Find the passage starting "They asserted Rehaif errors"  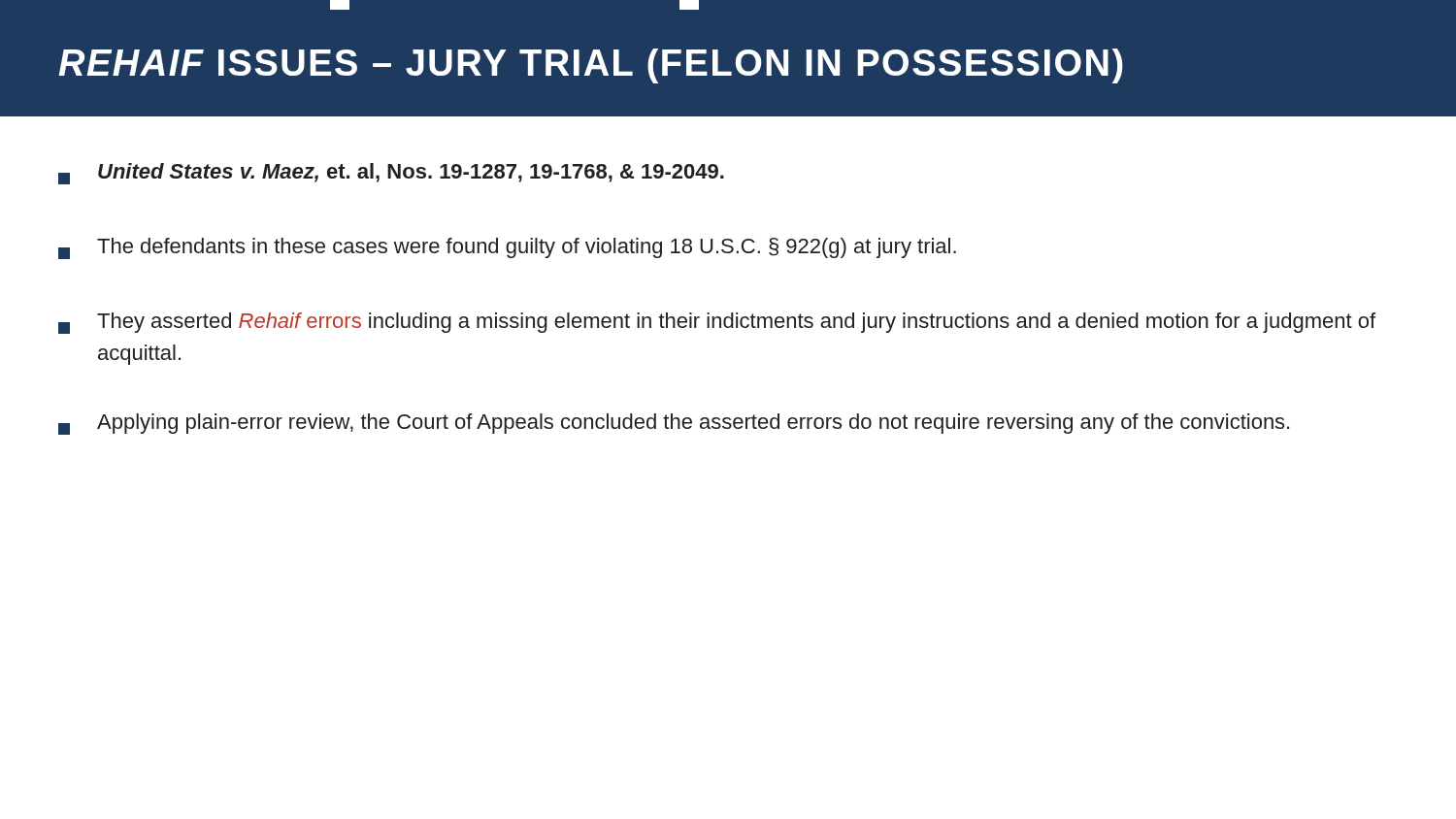coord(728,337)
